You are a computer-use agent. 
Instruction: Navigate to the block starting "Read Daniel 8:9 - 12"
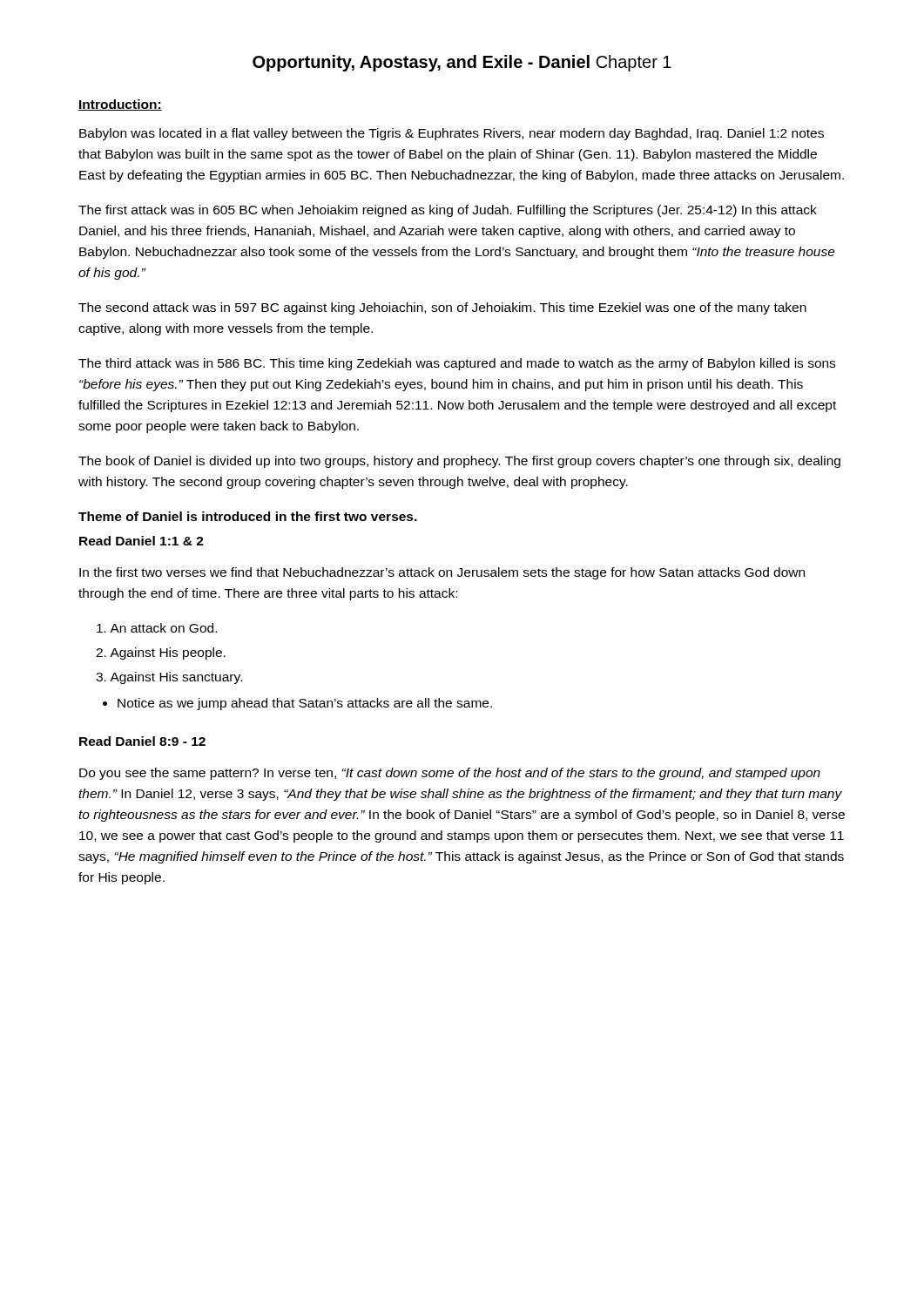[x=142, y=741]
